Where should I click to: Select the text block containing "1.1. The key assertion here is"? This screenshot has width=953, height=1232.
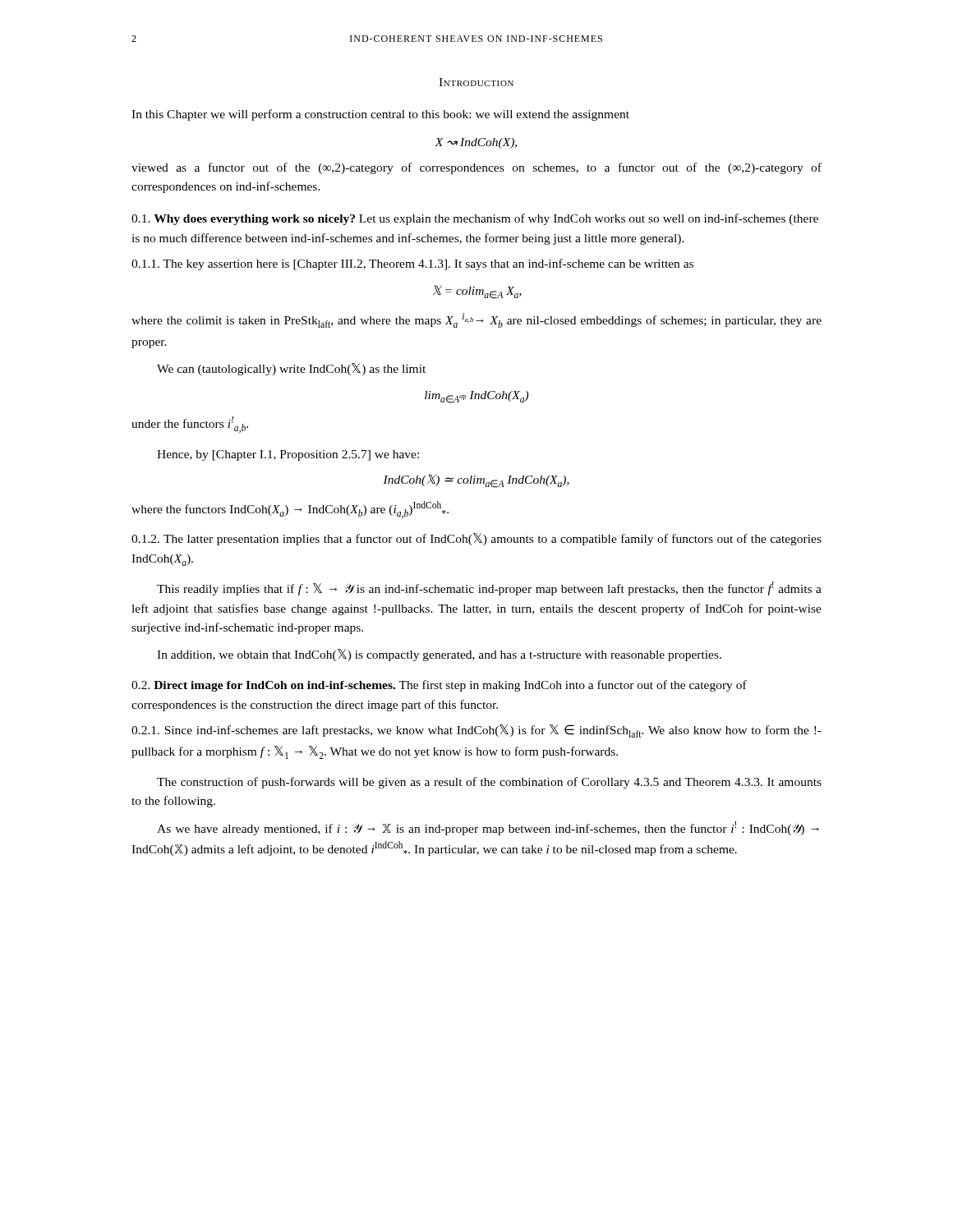(x=413, y=263)
